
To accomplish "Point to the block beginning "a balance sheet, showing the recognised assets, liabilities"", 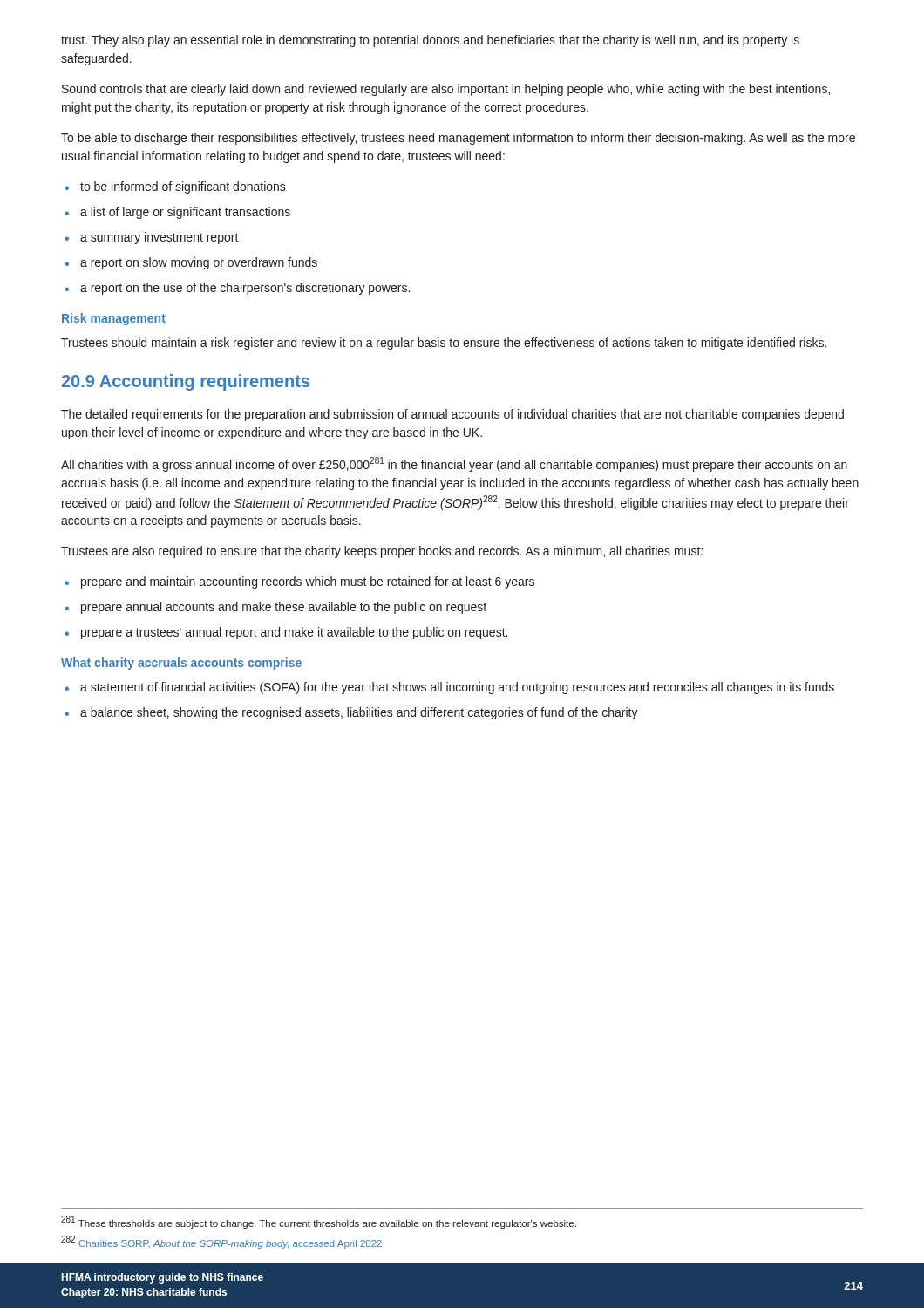I will [359, 713].
